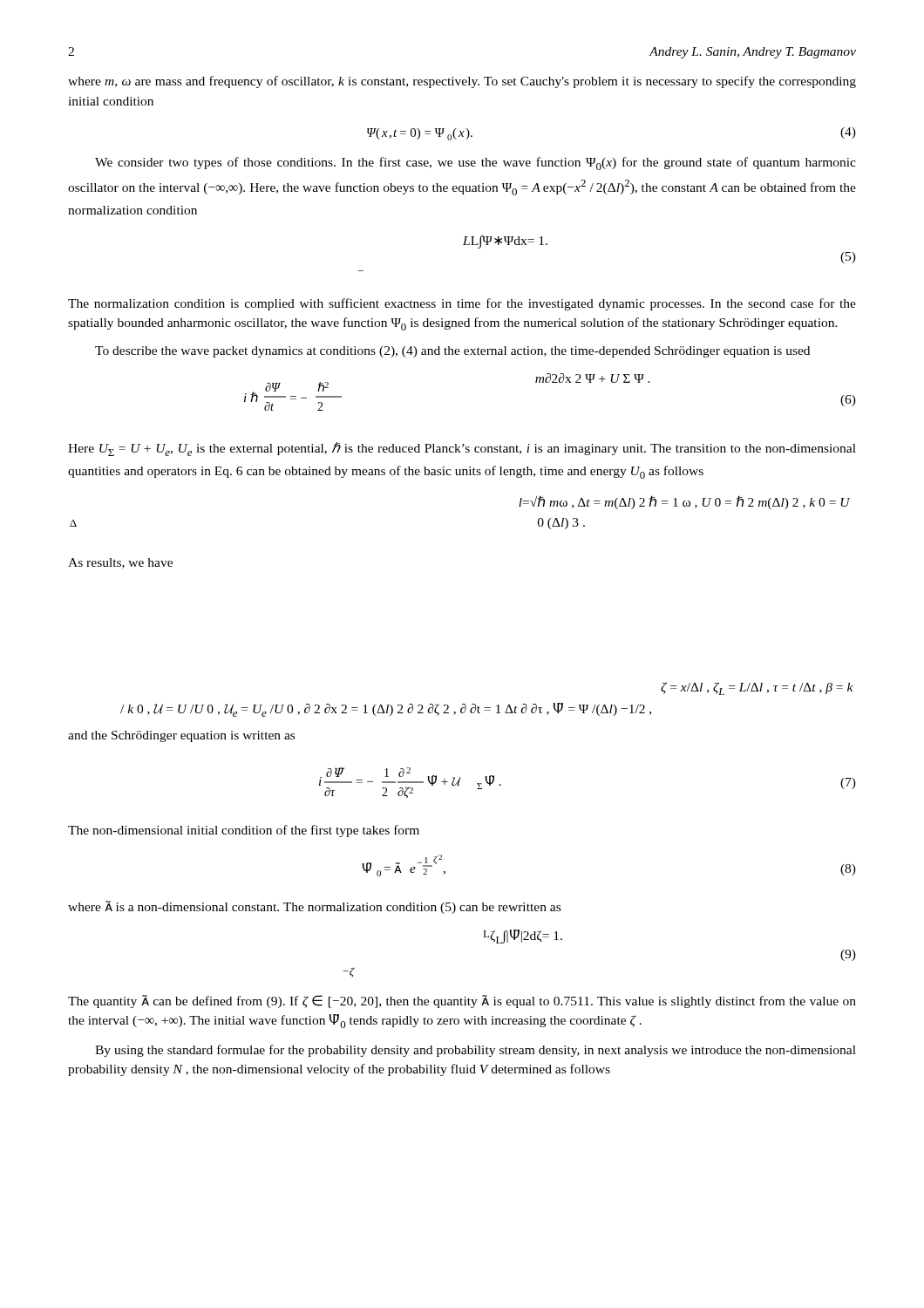Point to the region starting "The quantity ᴀ̃ can be defined from"

tap(462, 1012)
